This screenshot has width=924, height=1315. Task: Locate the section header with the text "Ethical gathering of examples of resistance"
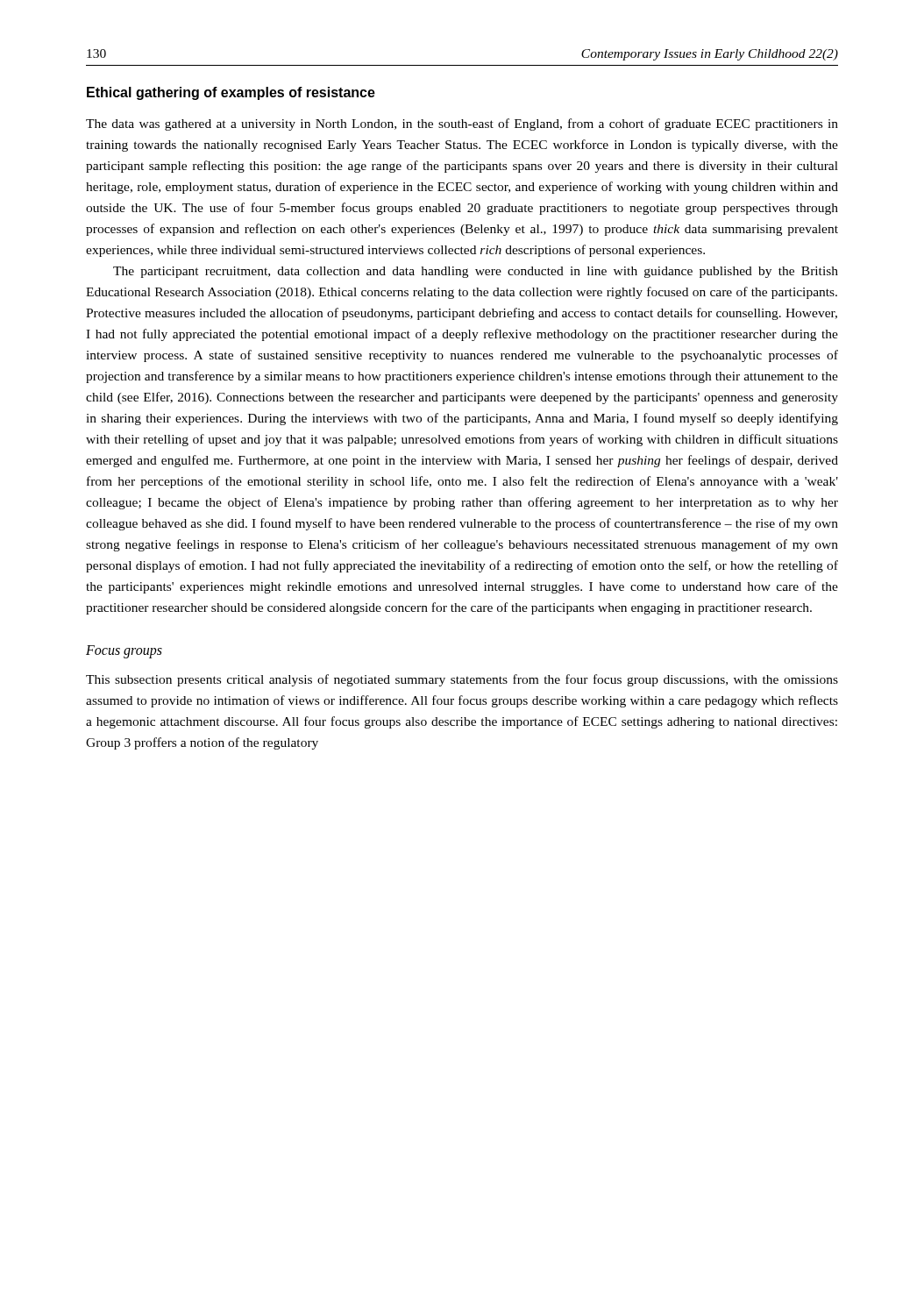click(x=231, y=93)
